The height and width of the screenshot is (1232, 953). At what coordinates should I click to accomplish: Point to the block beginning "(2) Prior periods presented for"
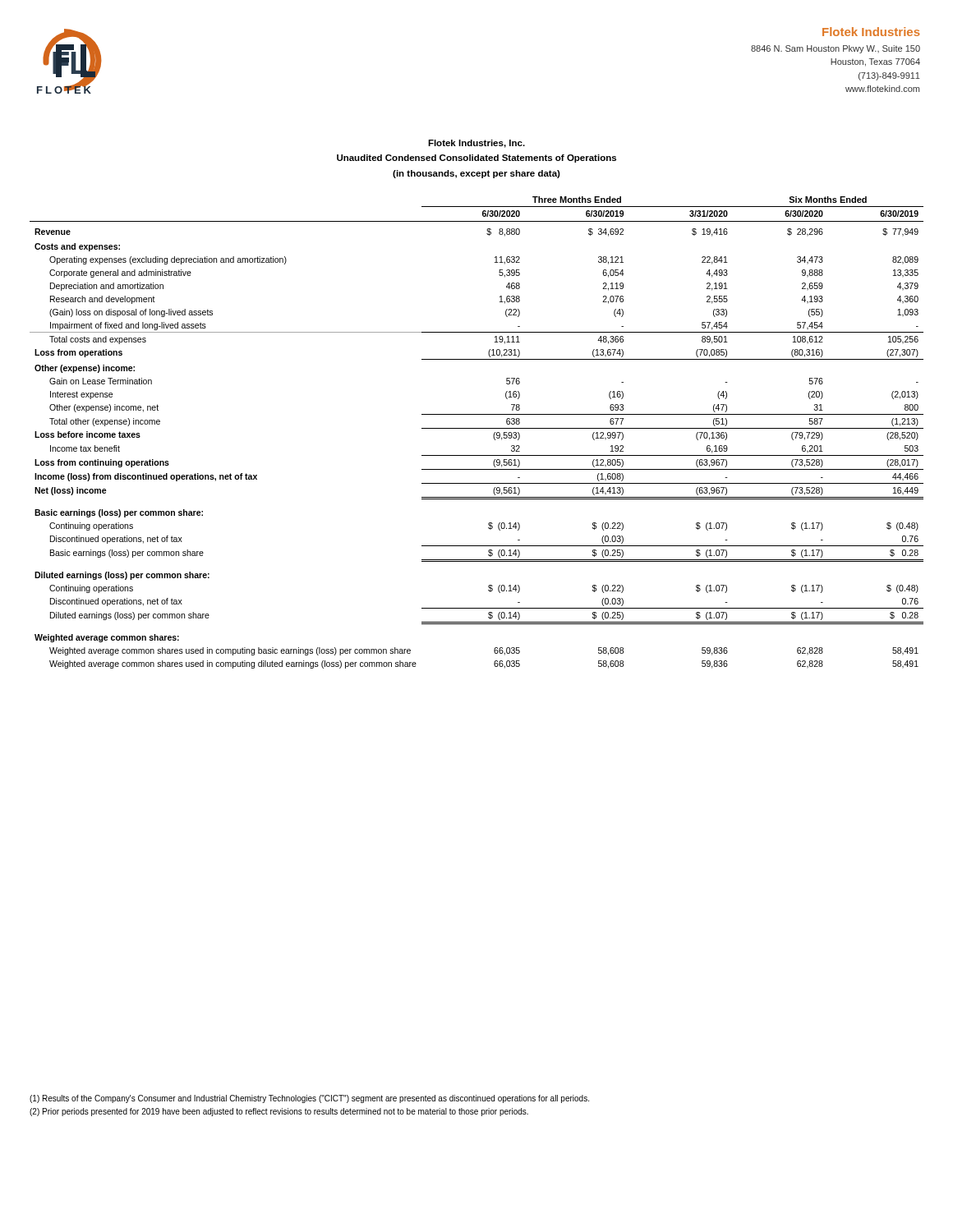tap(279, 1112)
